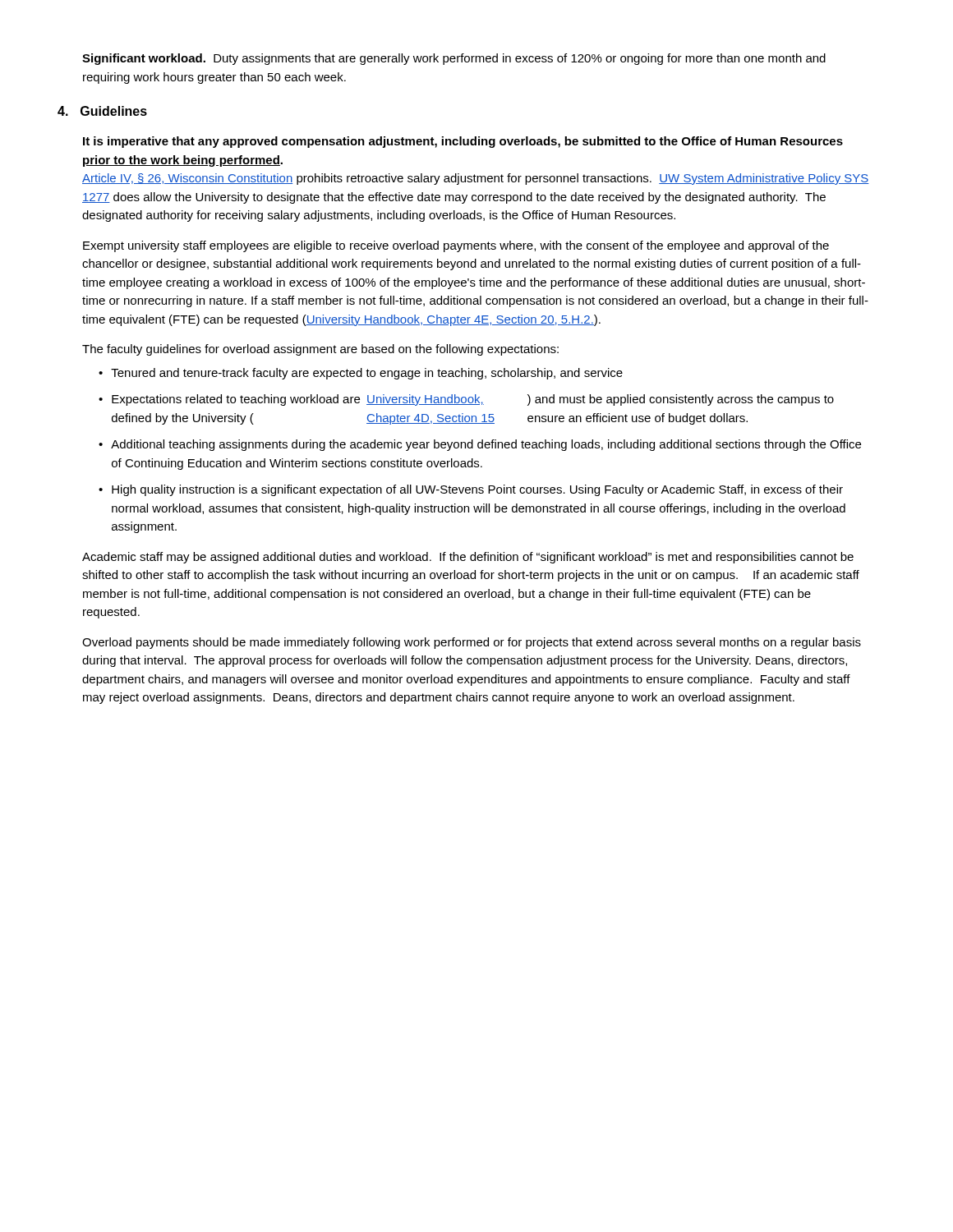The image size is (953, 1232).
Task: Point to the element starting "It is imperative that any approved compensation"
Action: (475, 178)
